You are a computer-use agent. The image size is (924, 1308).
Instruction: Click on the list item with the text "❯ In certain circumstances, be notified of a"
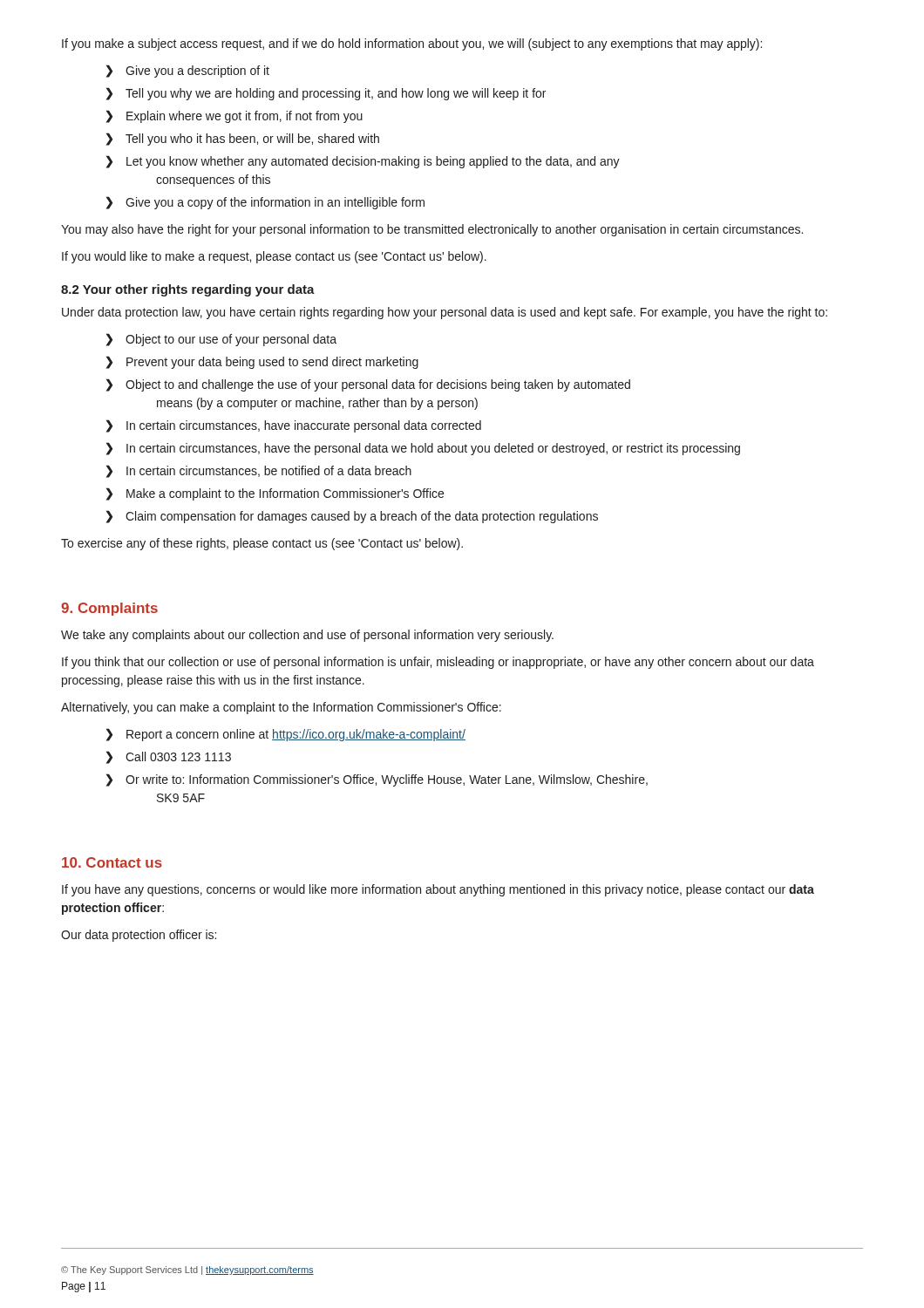259,471
